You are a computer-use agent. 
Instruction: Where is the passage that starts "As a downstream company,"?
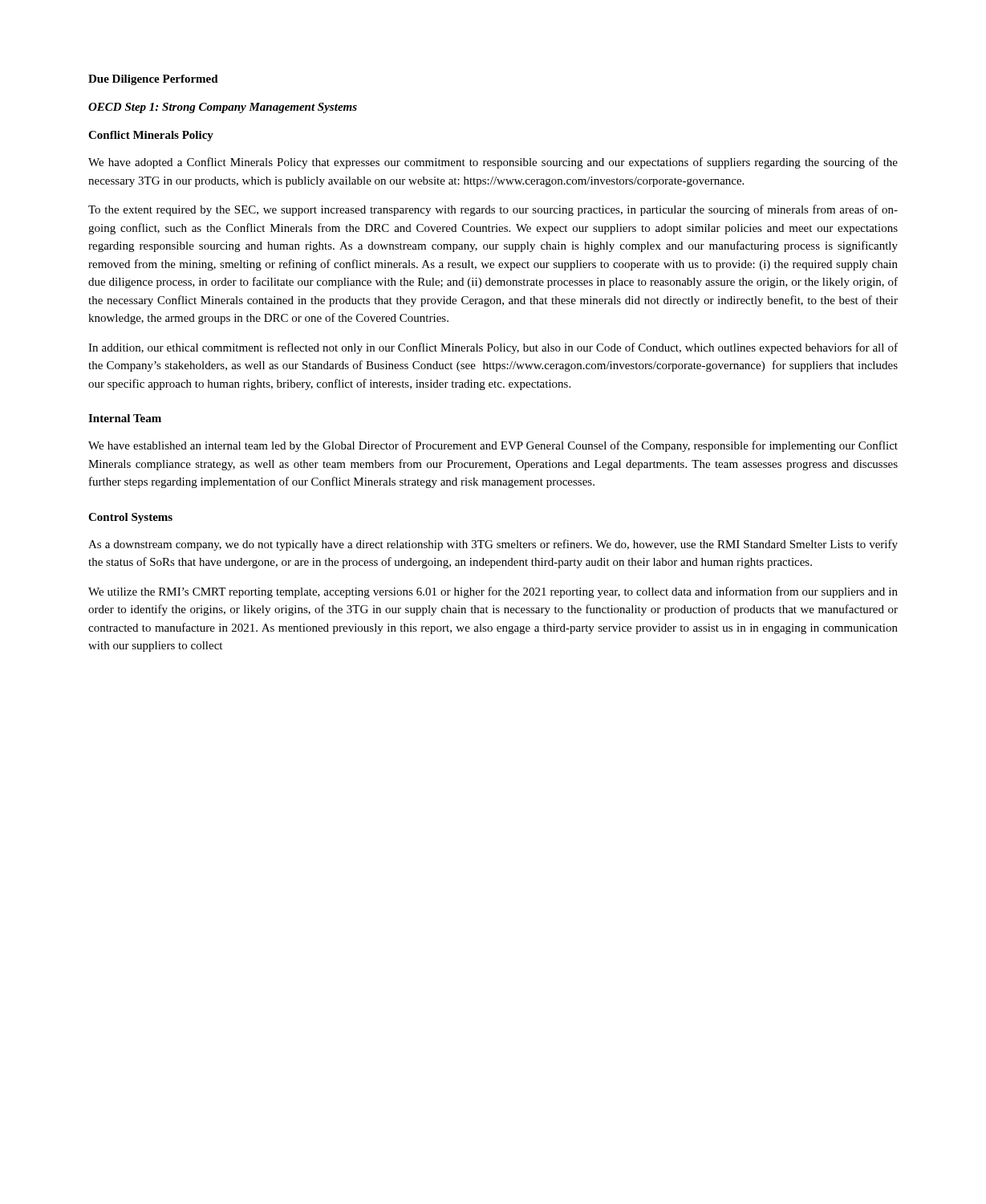493,553
